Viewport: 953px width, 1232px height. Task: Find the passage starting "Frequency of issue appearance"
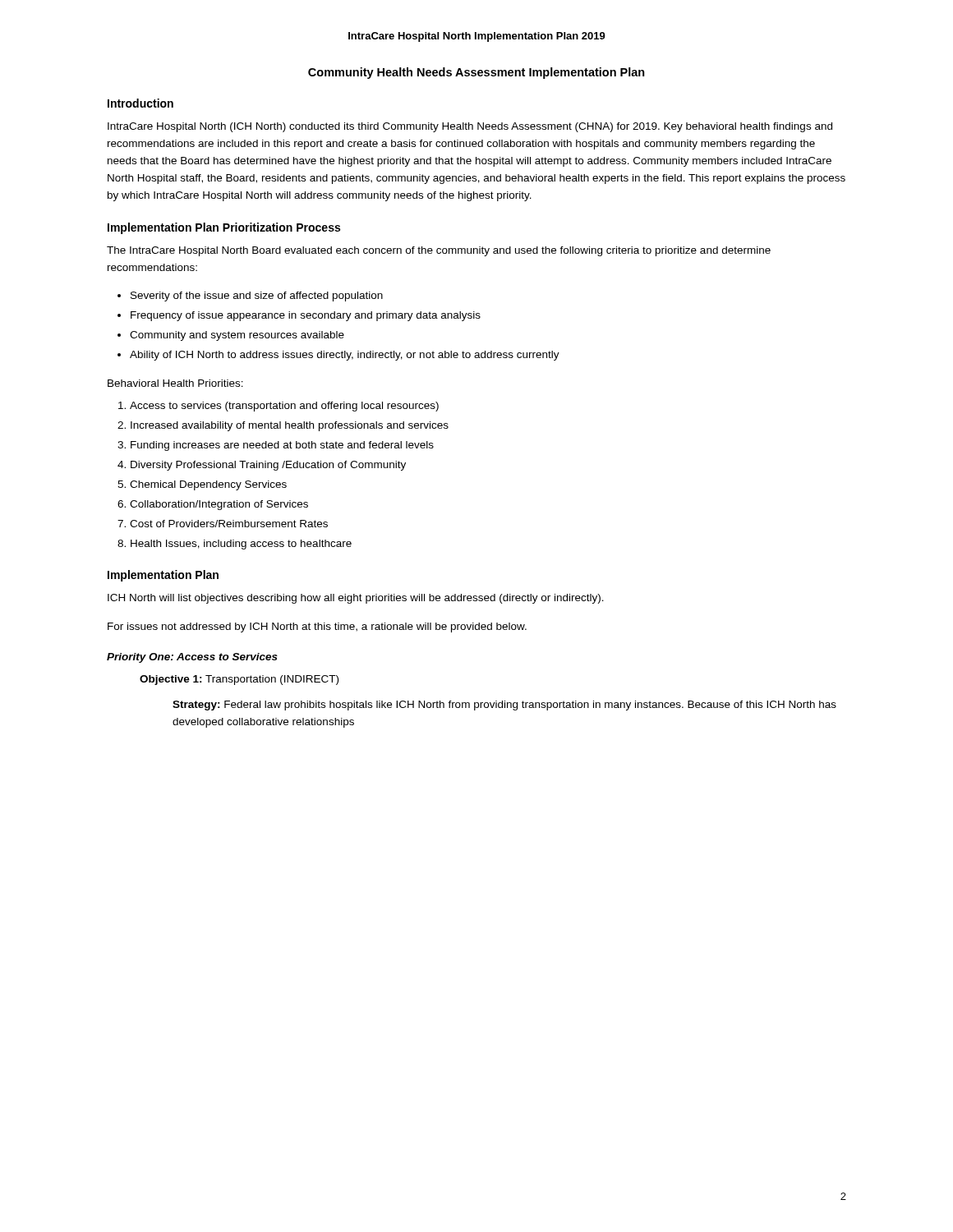click(x=305, y=315)
